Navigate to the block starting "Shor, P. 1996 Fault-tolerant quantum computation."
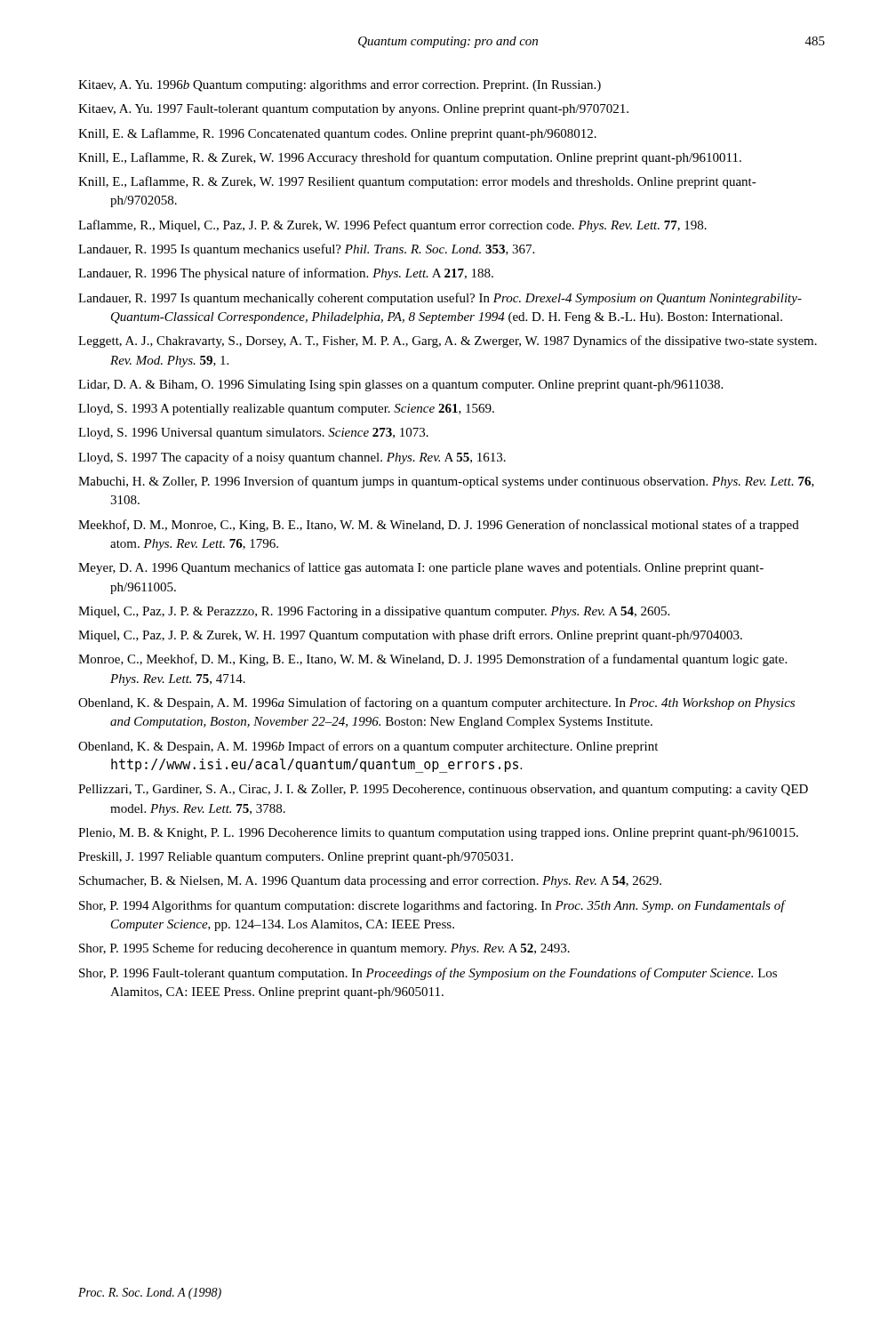This screenshot has height=1334, width=896. (x=428, y=982)
